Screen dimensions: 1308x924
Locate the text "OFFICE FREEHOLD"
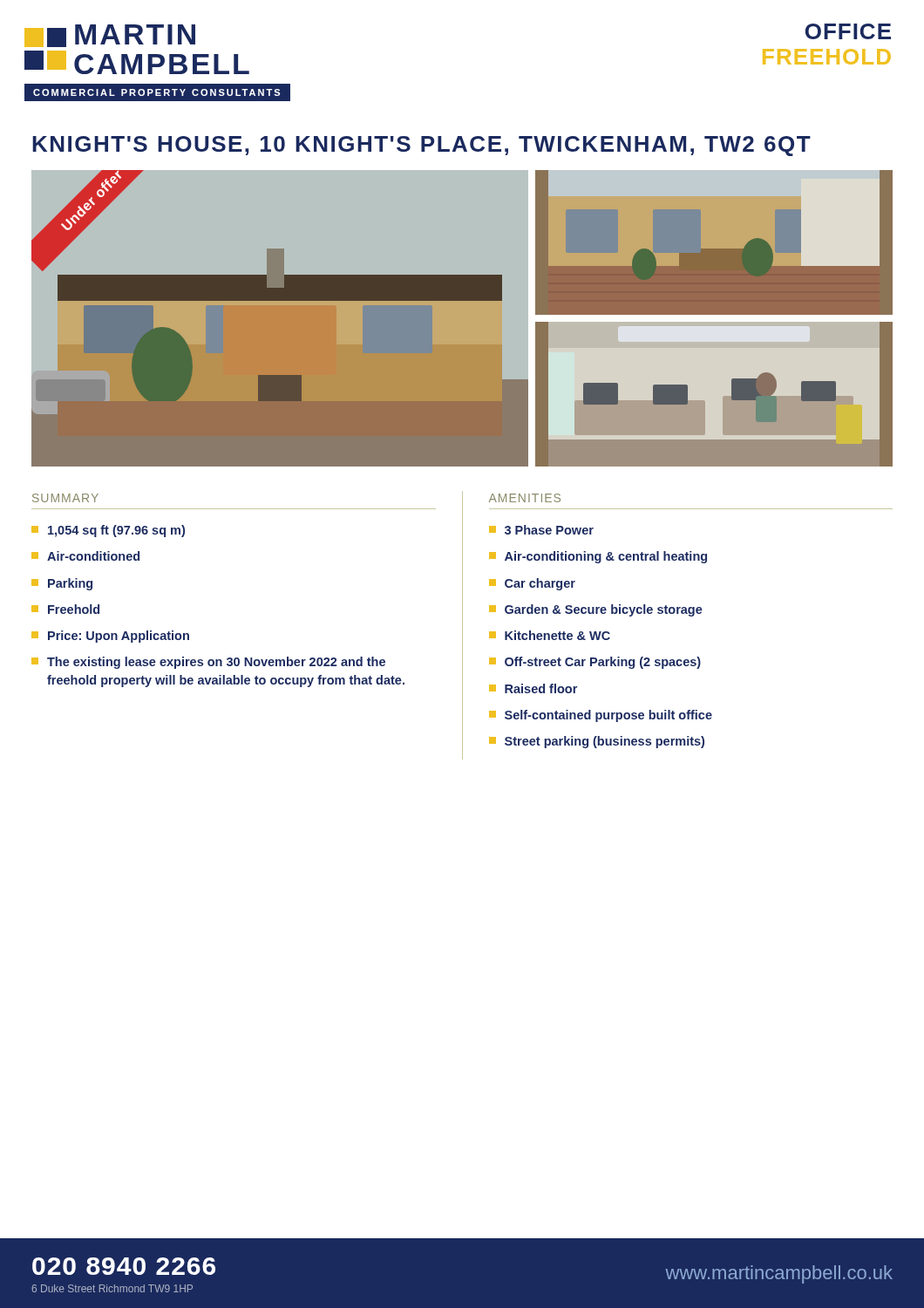(827, 44)
